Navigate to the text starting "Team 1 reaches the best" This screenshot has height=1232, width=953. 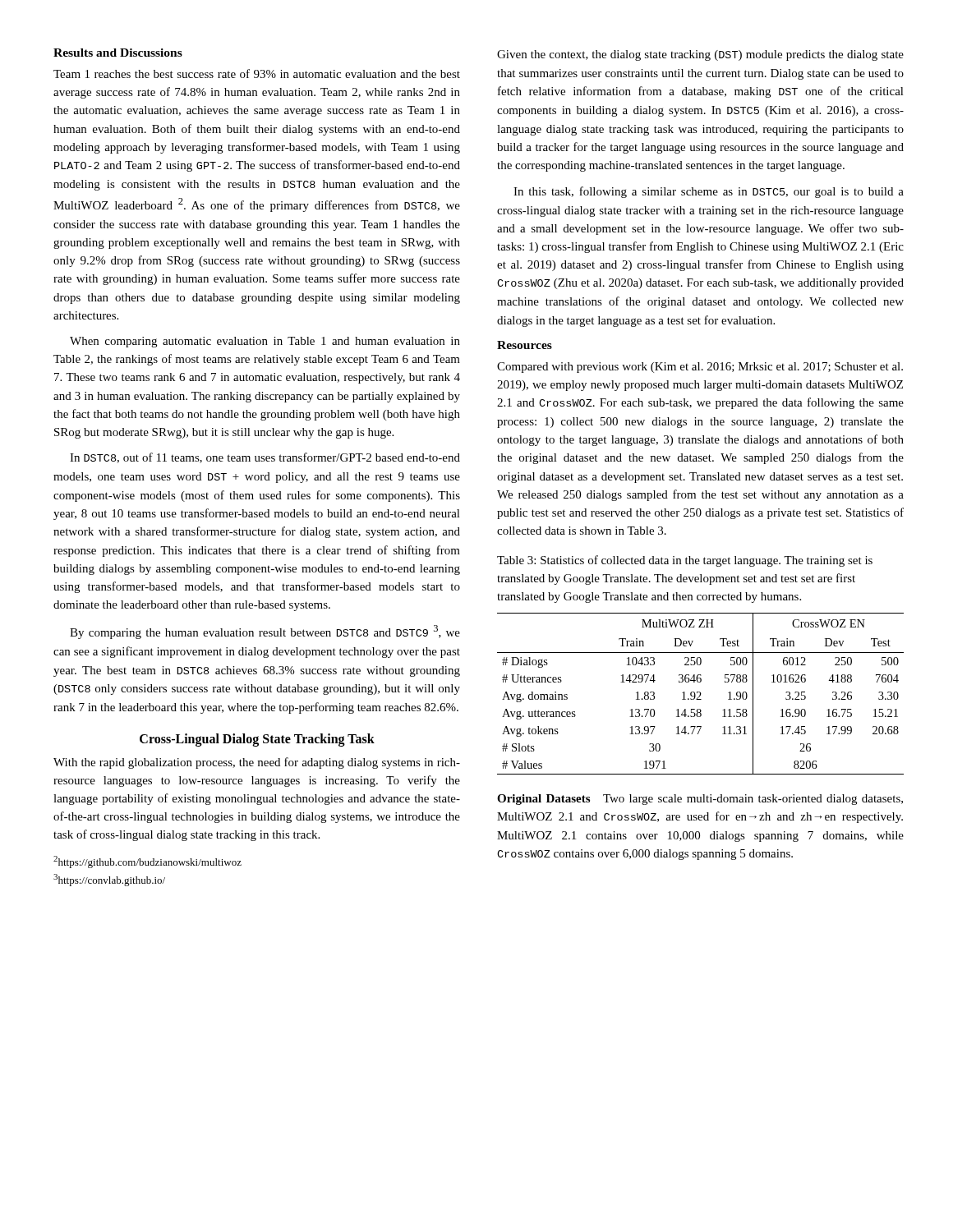257,391
